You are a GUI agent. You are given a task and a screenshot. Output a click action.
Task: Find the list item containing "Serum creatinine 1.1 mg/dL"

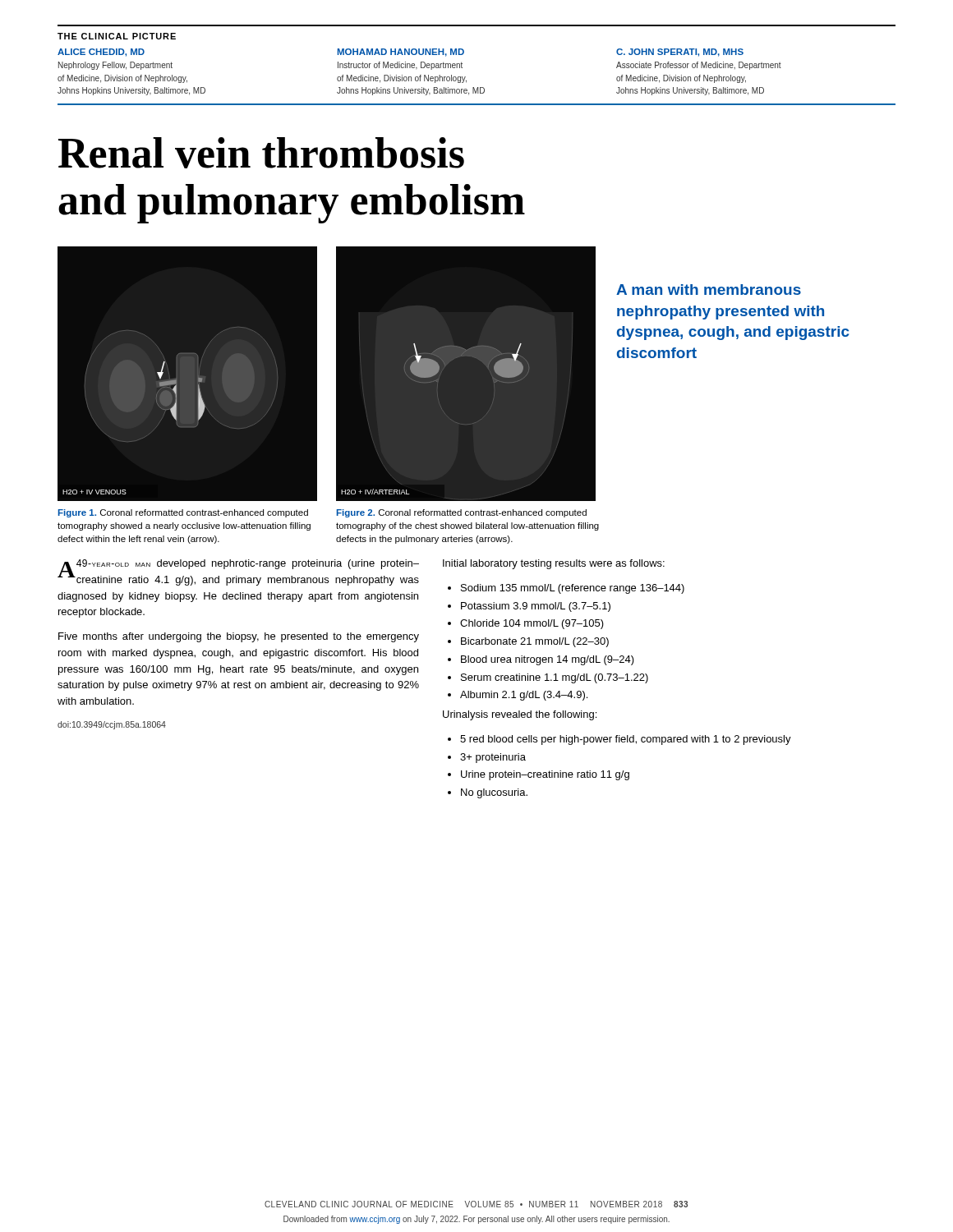[x=554, y=677]
